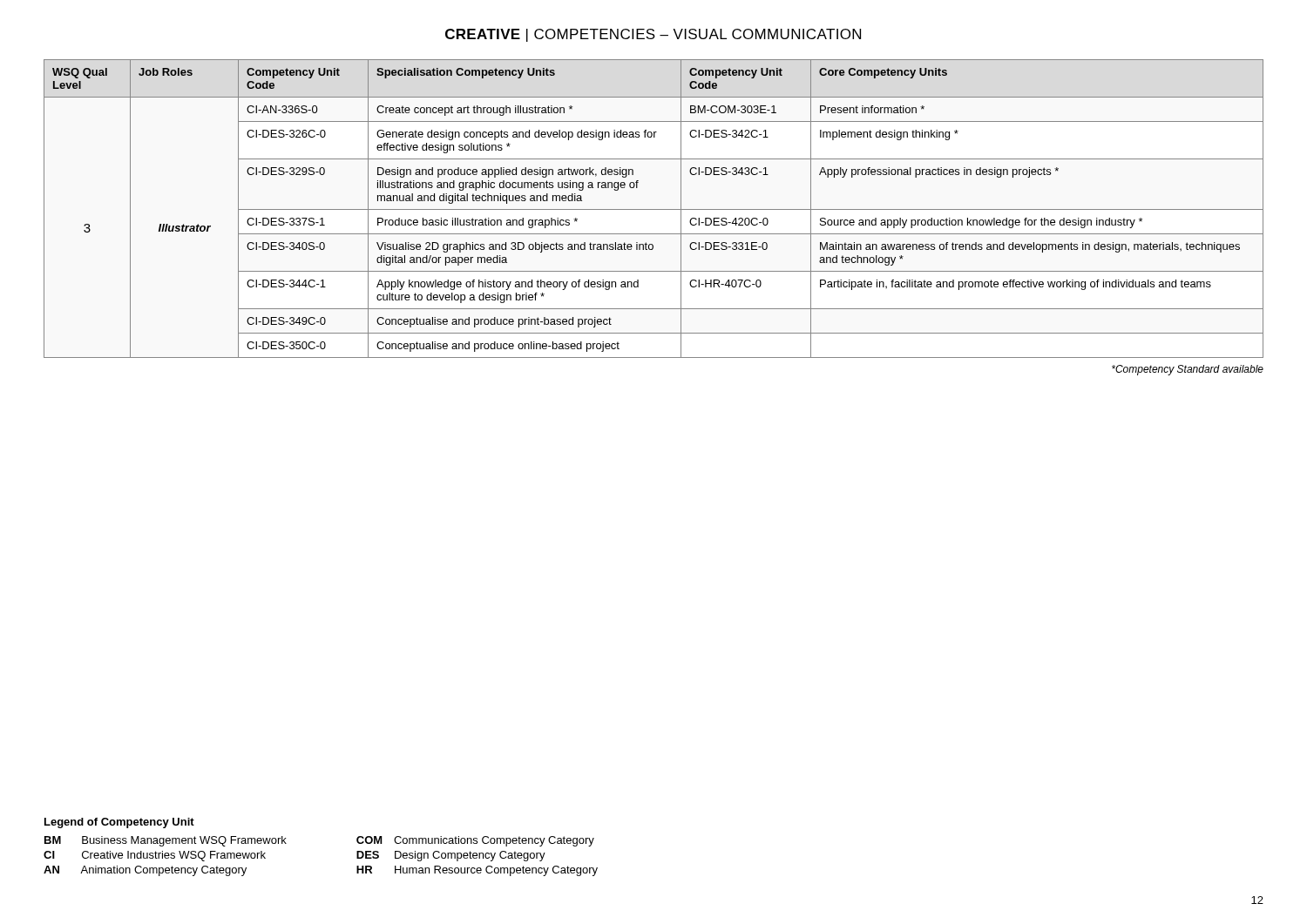Select the text starting "Competency Standard available"
Screen dimensions: 924x1307
(1187, 369)
